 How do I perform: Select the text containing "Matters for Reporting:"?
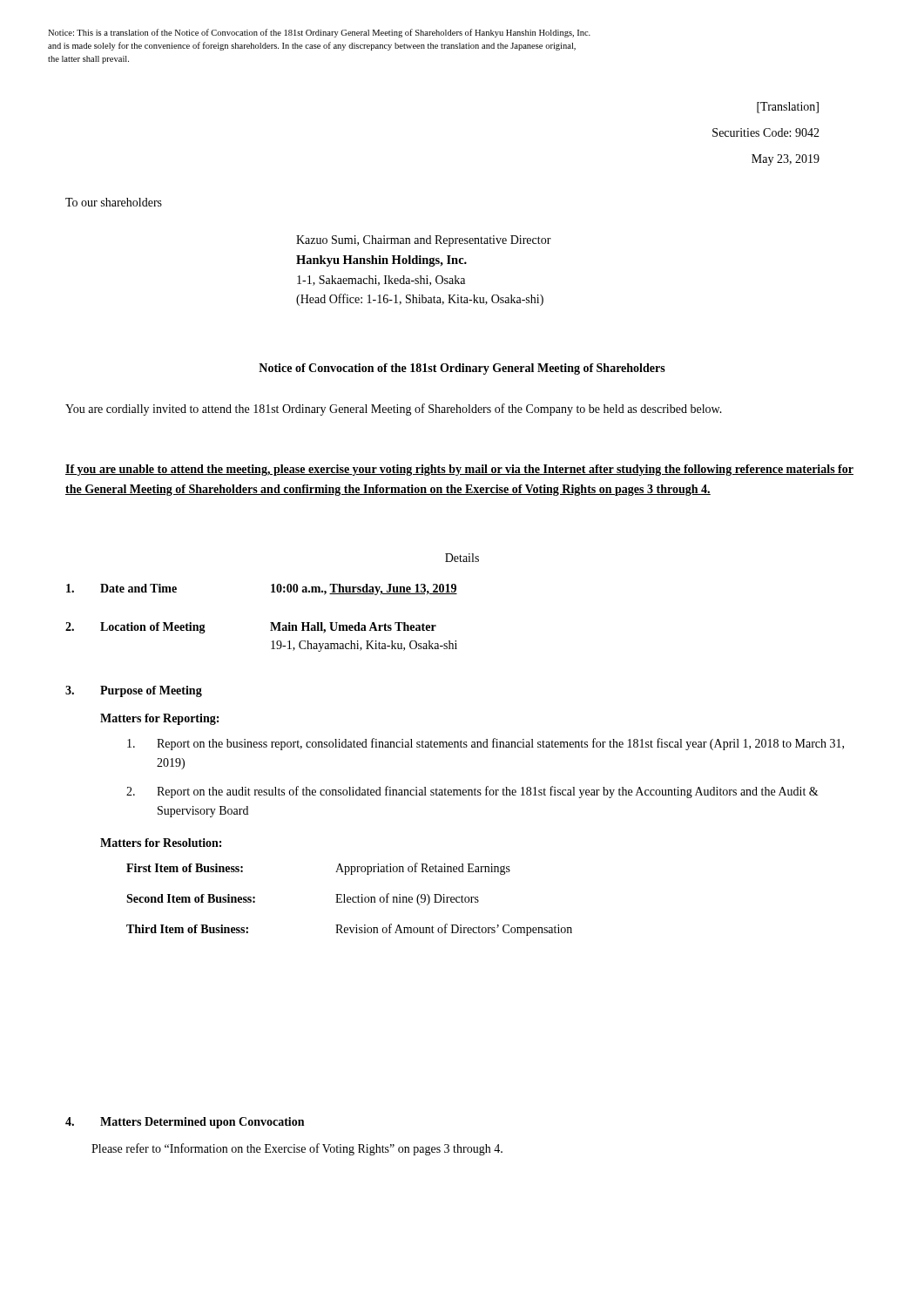point(160,718)
